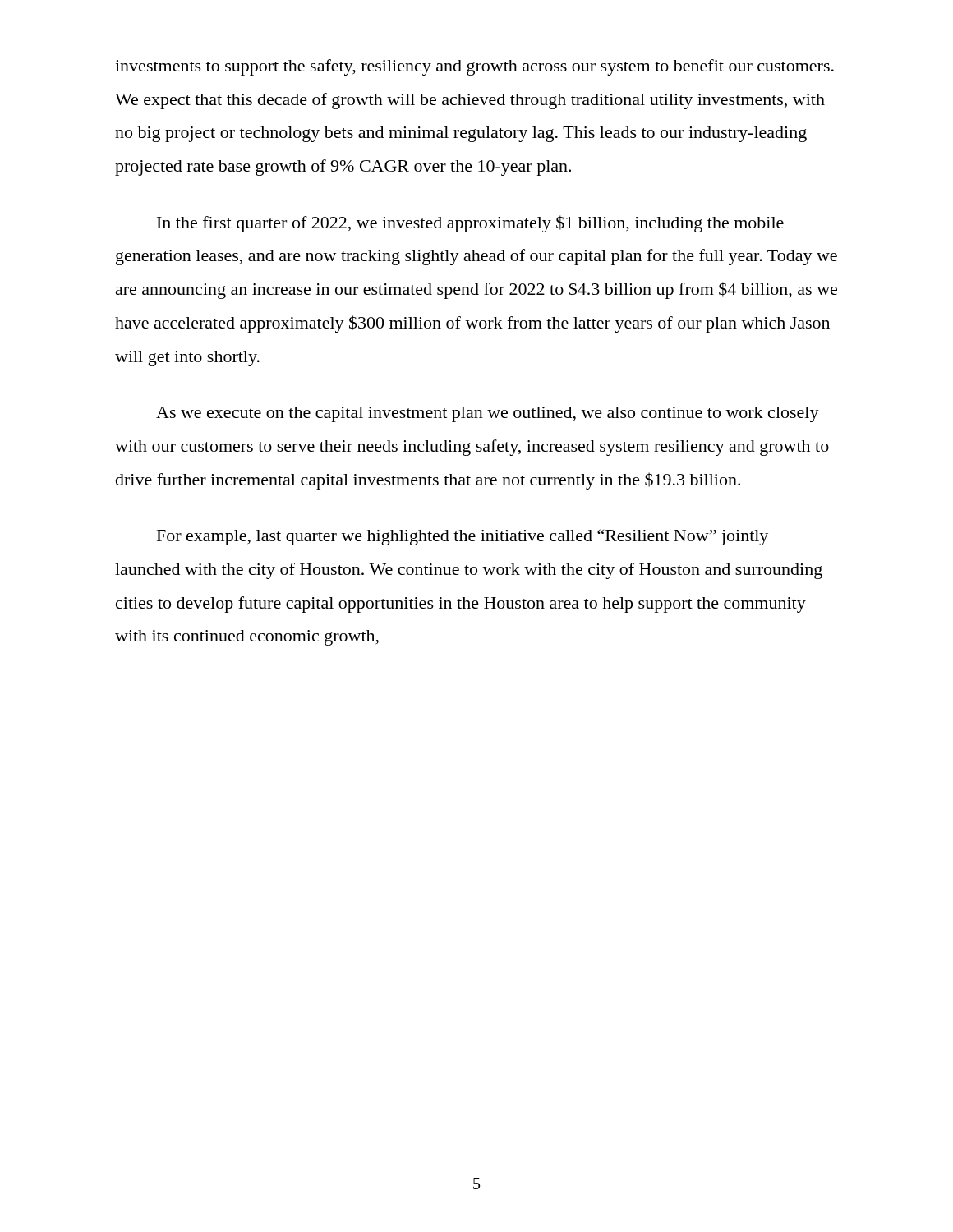The width and height of the screenshot is (953, 1232).
Task: Where is the passage that starts "As we execute on"?
Action: [476, 446]
